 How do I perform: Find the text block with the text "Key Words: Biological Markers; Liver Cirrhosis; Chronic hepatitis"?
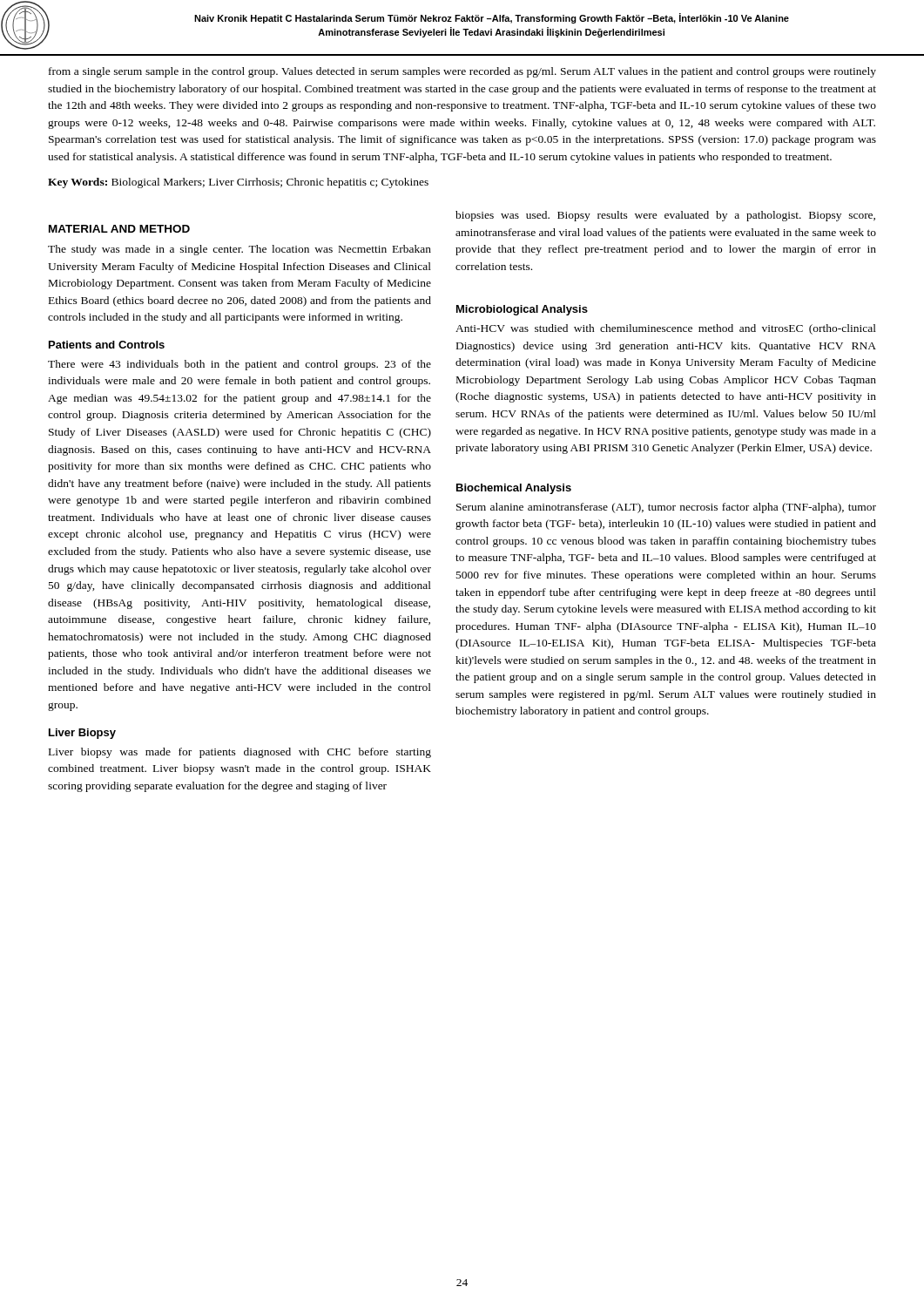click(x=238, y=182)
